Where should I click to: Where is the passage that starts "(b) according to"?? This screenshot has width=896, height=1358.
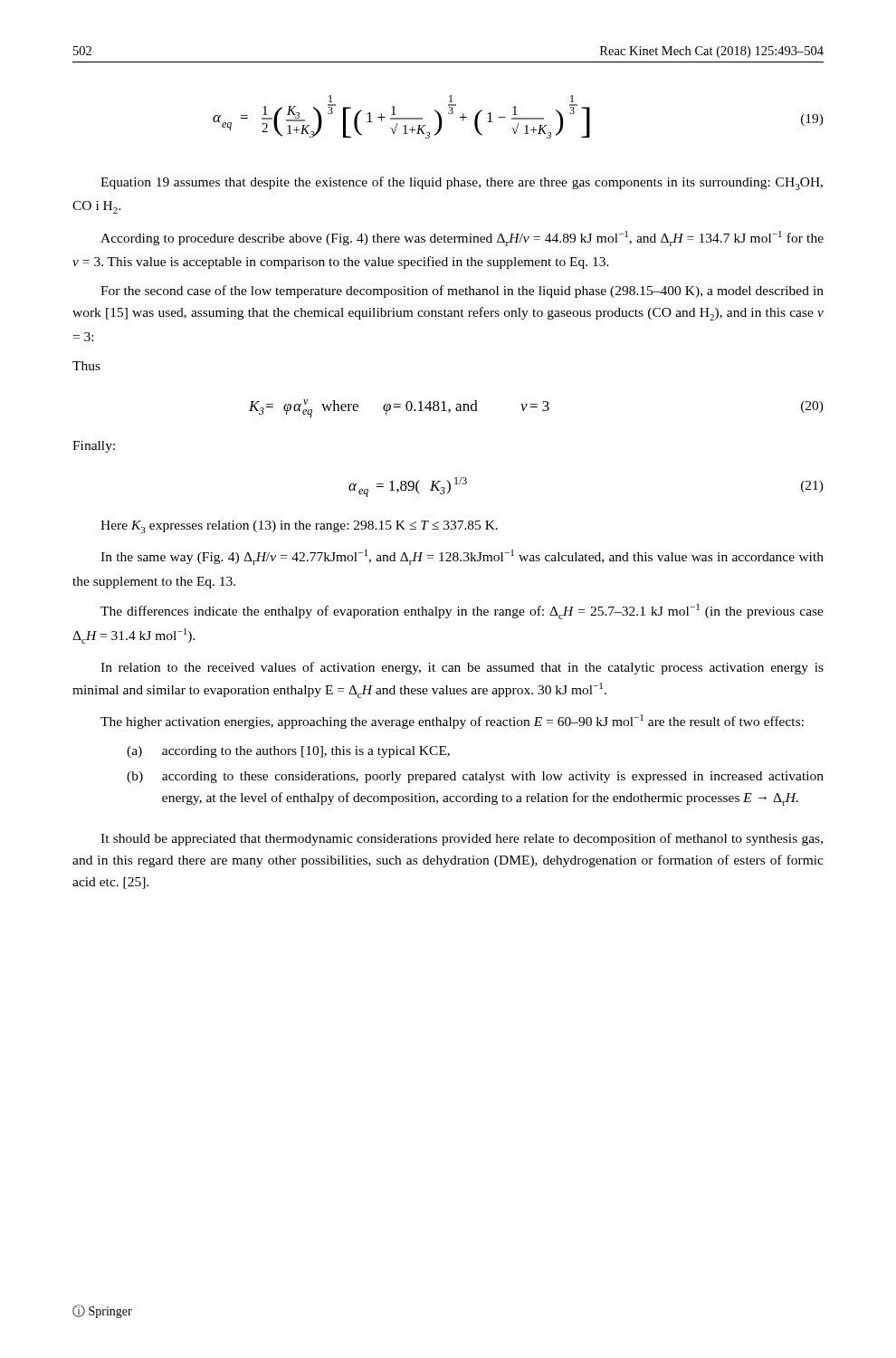(475, 788)
